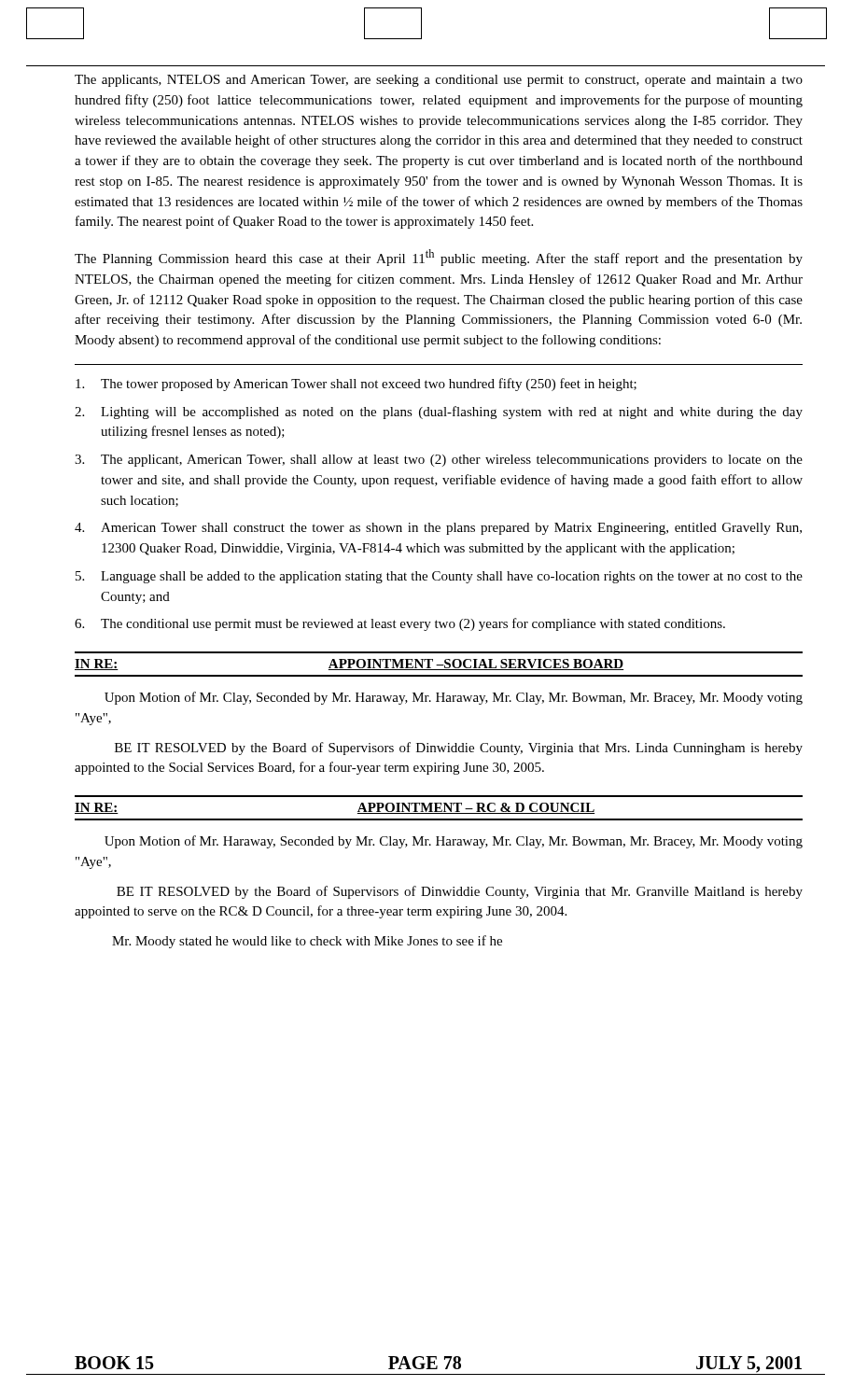
Task: Find the block starting "IN RE: APPOINTMENT –"
Action: [x=439, y=808]
